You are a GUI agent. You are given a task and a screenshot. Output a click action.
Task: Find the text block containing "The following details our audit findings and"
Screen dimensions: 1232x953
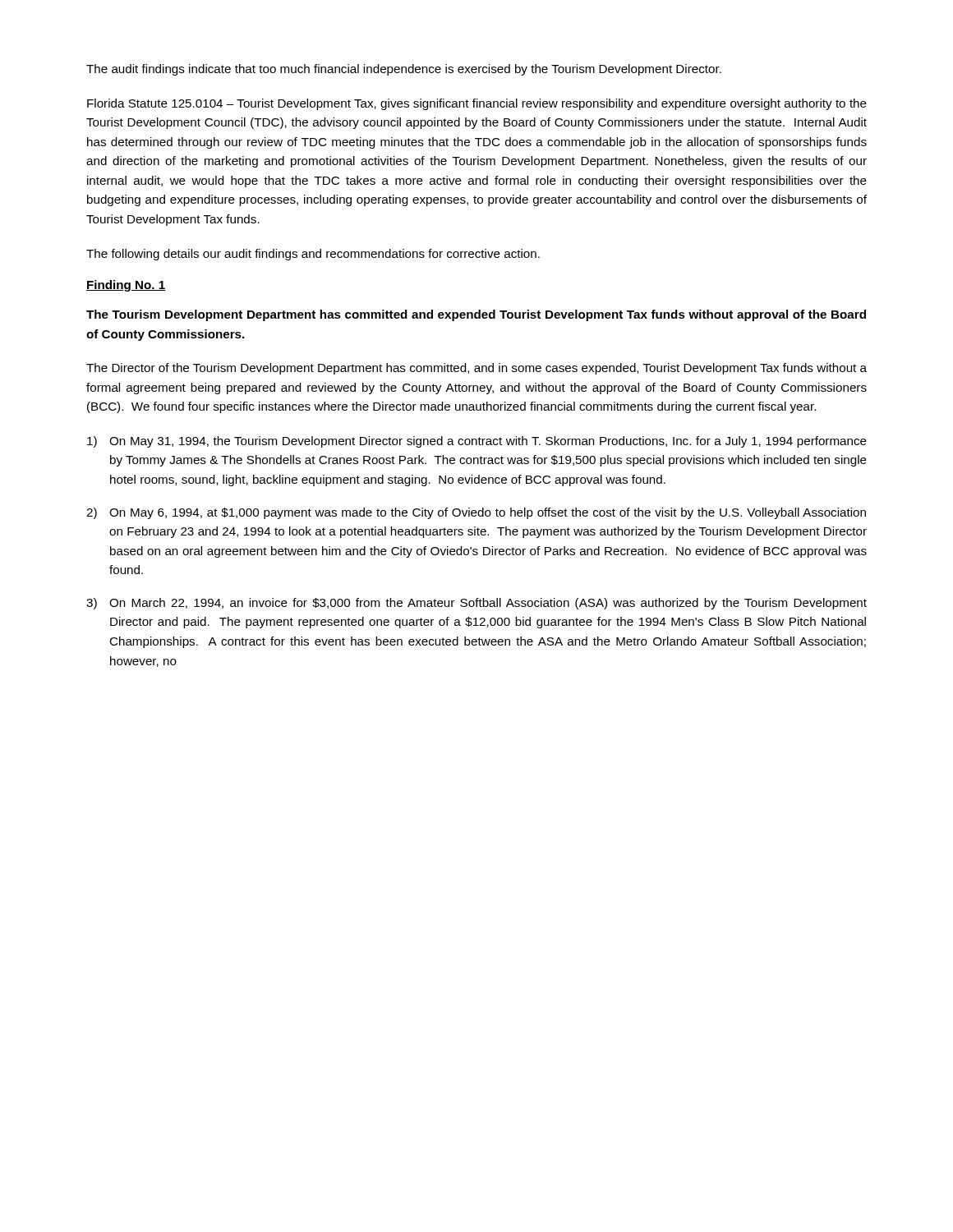(313, 253)
